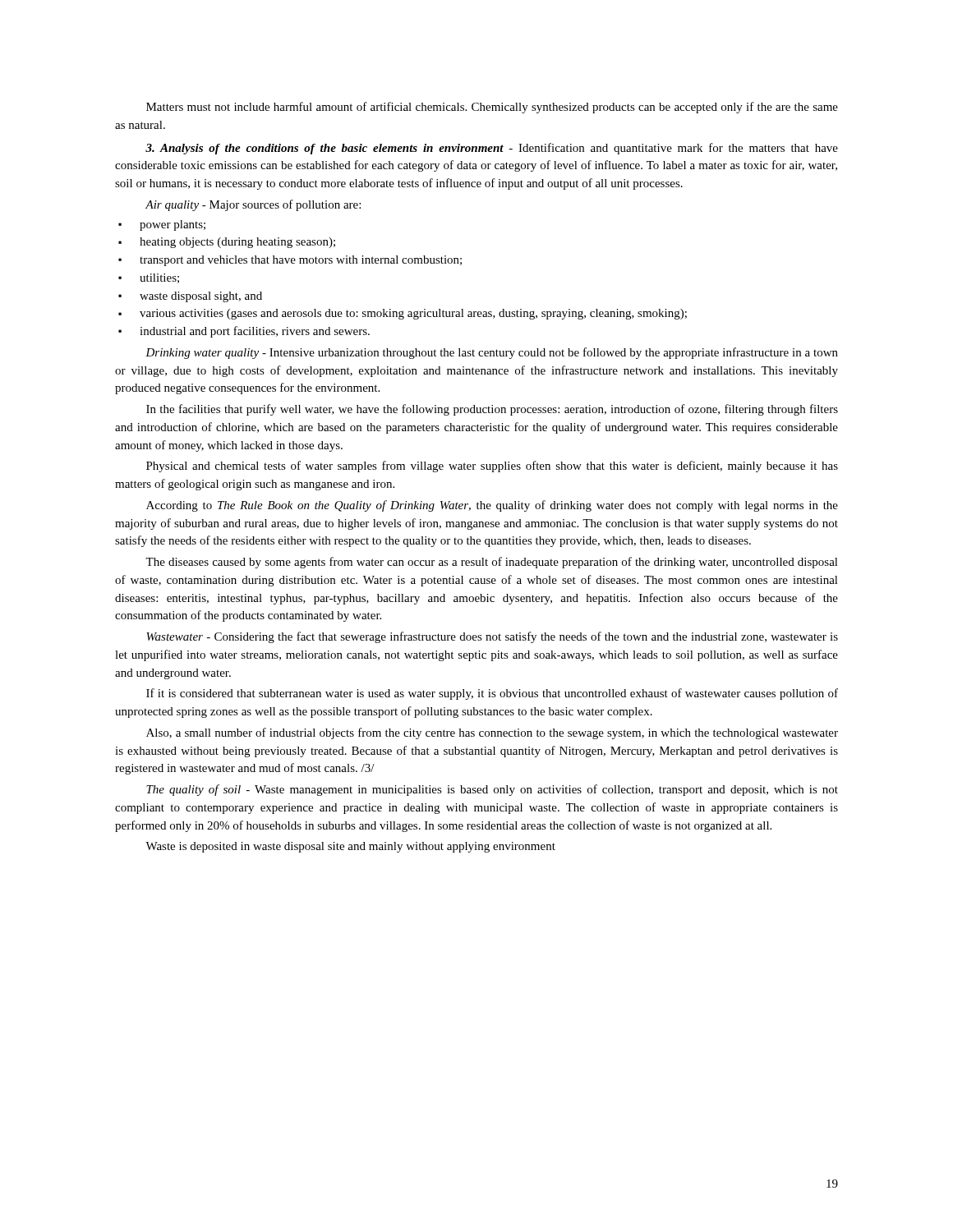Select the text block starting "industrial and port facilities, rivers and sewers."
Screen dimensions: 1232x953
tap(255, 331)
